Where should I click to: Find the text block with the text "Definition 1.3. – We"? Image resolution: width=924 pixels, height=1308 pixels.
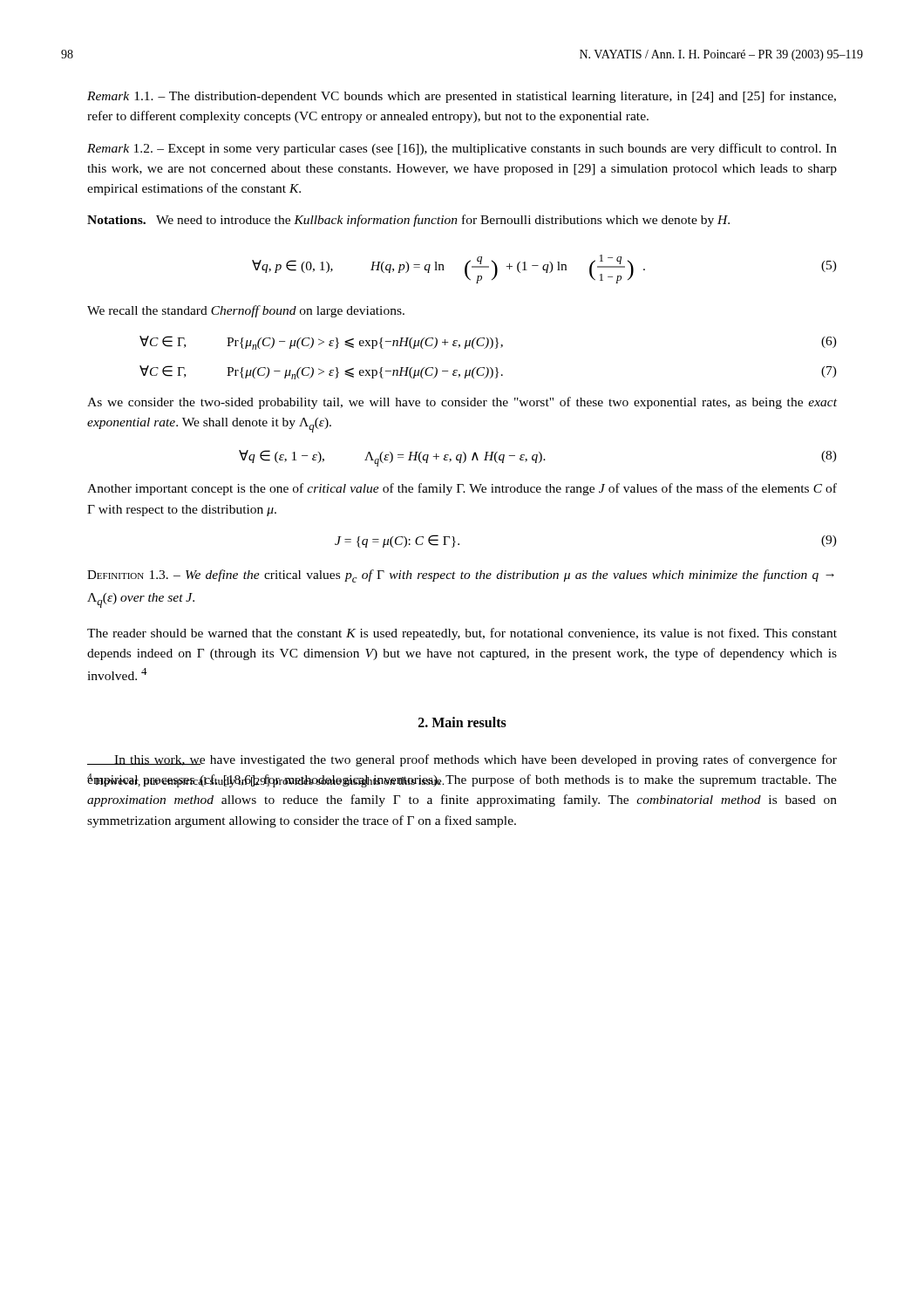pyautogui.click(x=462, y=587)
